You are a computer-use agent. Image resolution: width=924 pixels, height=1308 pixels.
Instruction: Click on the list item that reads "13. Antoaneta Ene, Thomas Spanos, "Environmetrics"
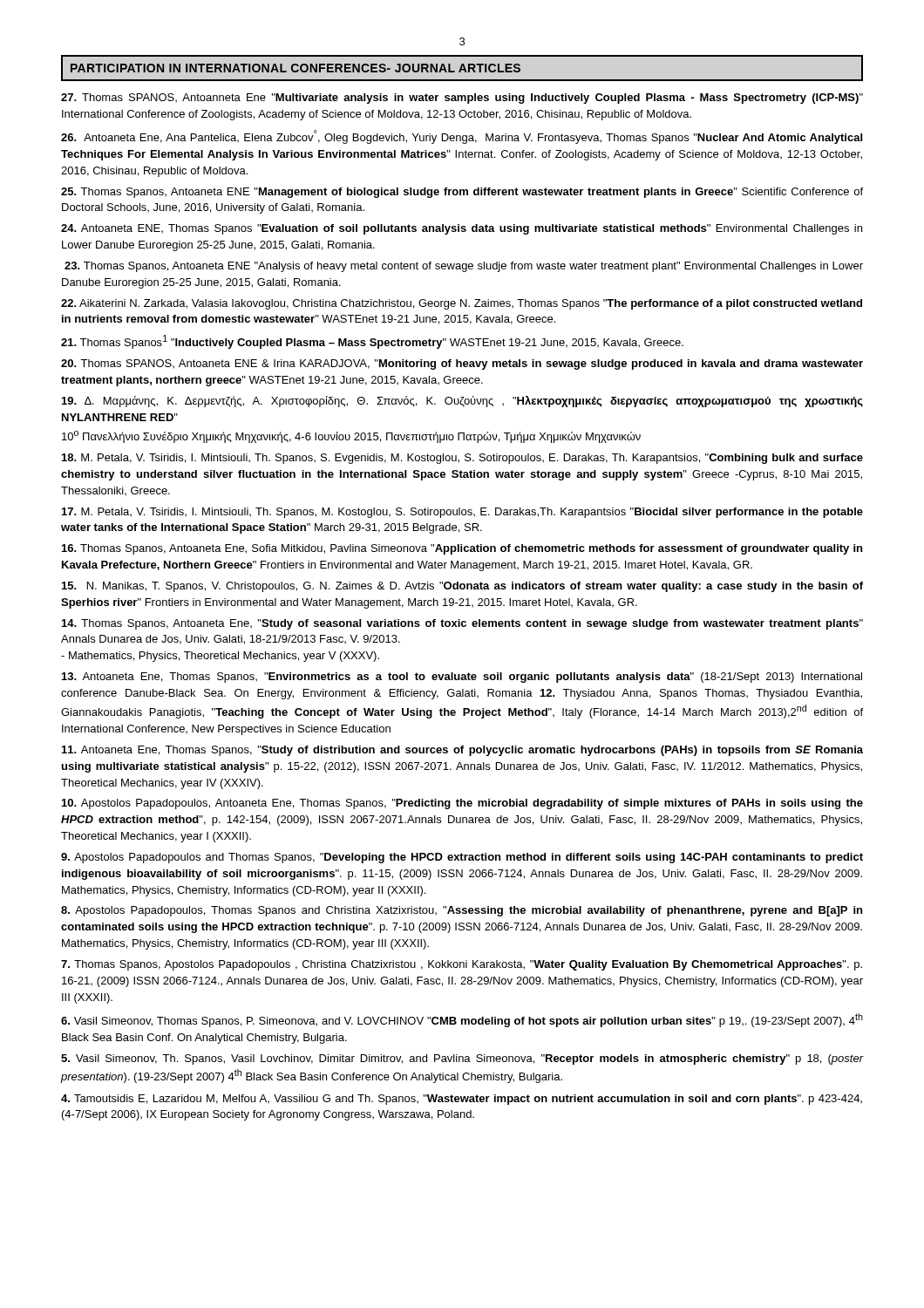(x=462, y=702)
